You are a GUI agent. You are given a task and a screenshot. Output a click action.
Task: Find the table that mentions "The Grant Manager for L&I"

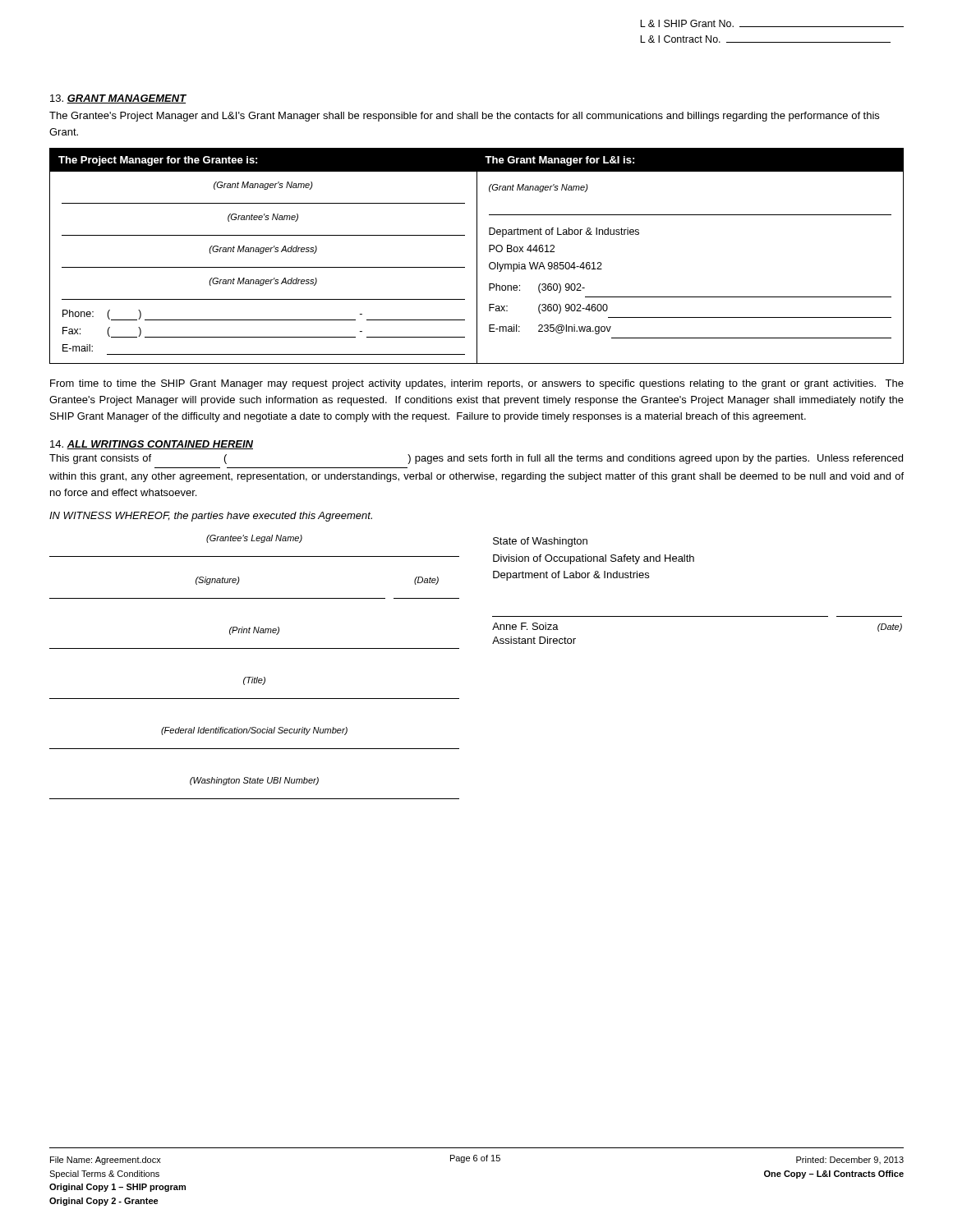pos(476,256)
